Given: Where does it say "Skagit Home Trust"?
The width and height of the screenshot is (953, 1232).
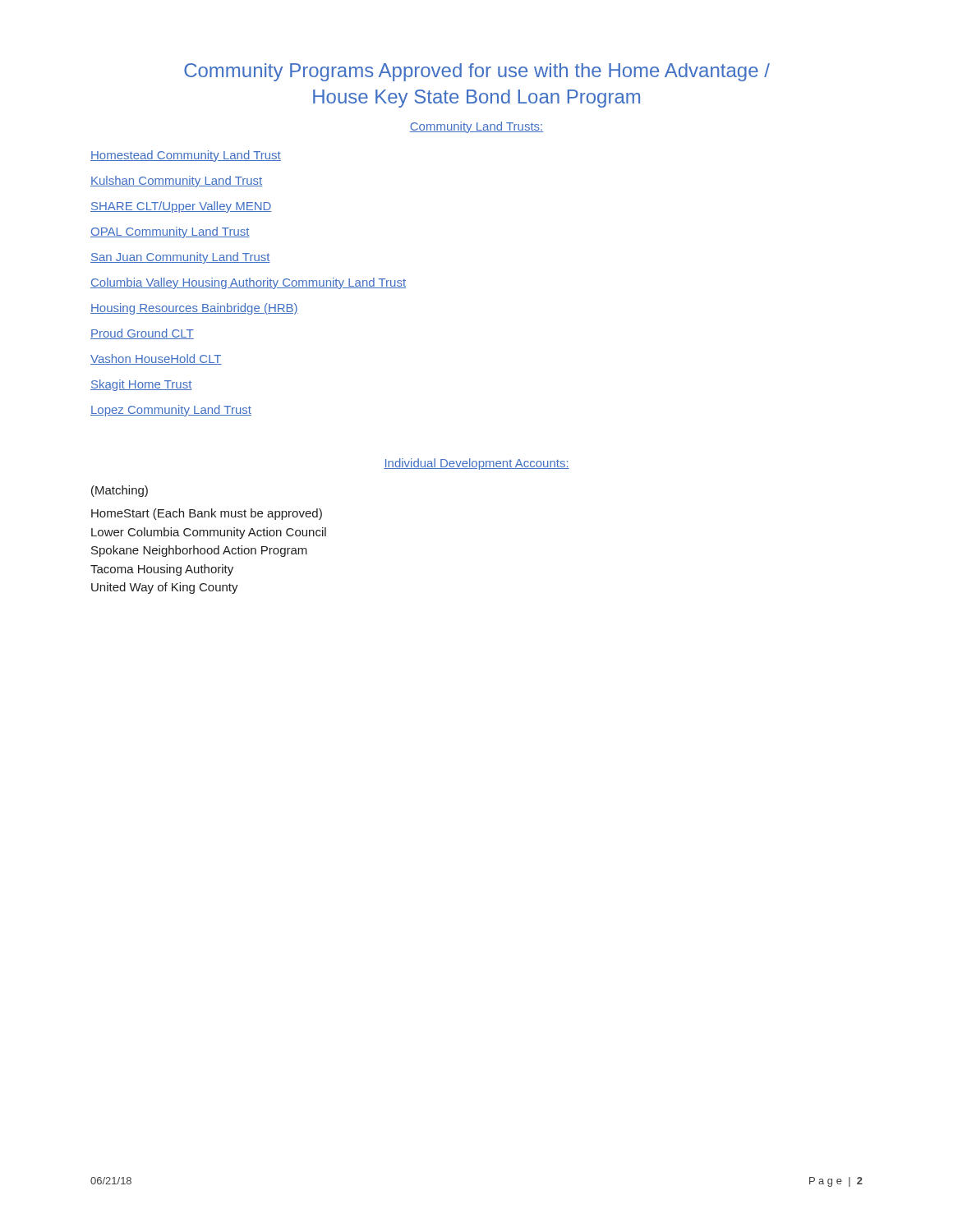Looking at the screenshot, I should click(141, 384).
